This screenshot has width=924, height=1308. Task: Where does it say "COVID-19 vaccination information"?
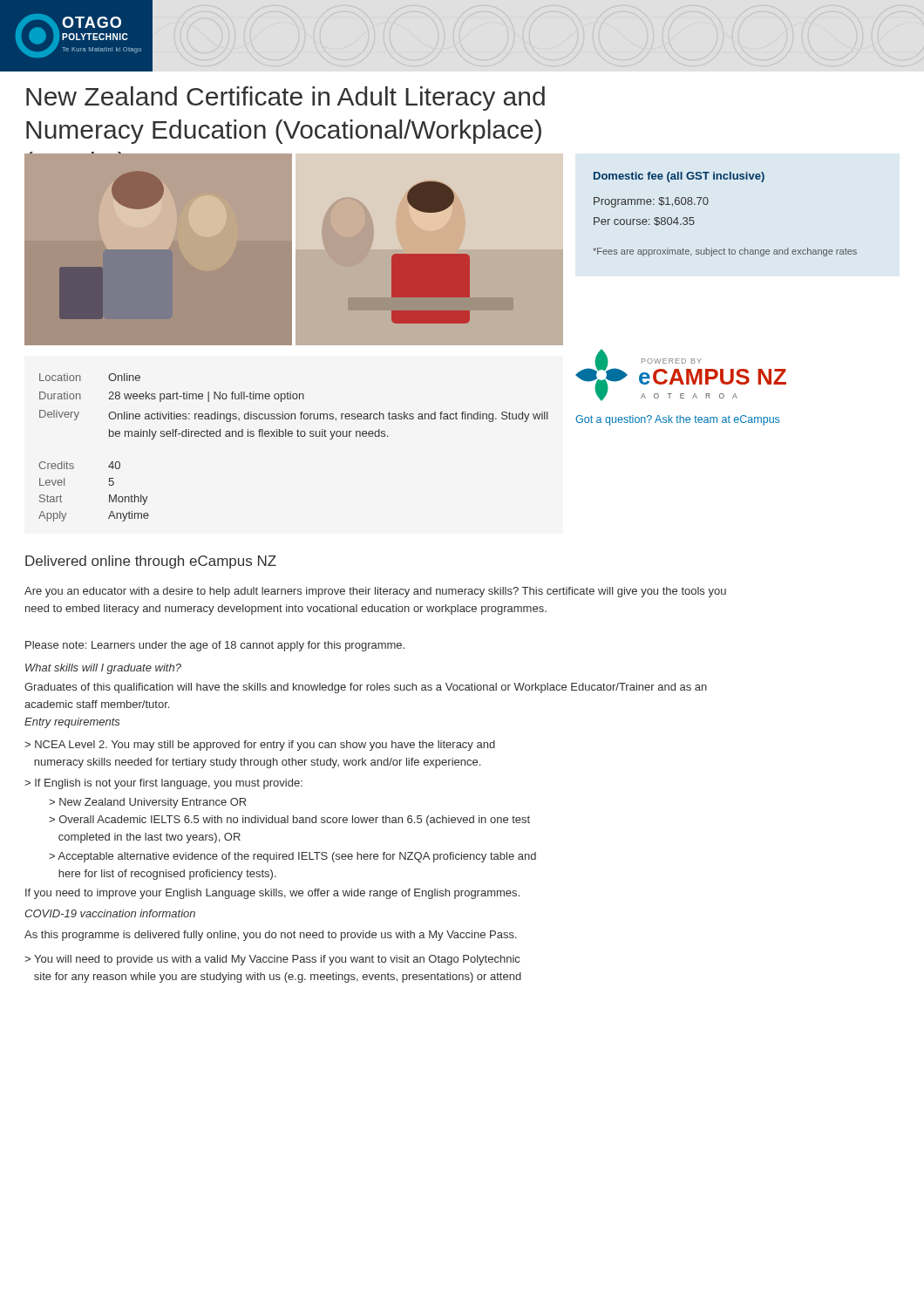pos(110,913)
